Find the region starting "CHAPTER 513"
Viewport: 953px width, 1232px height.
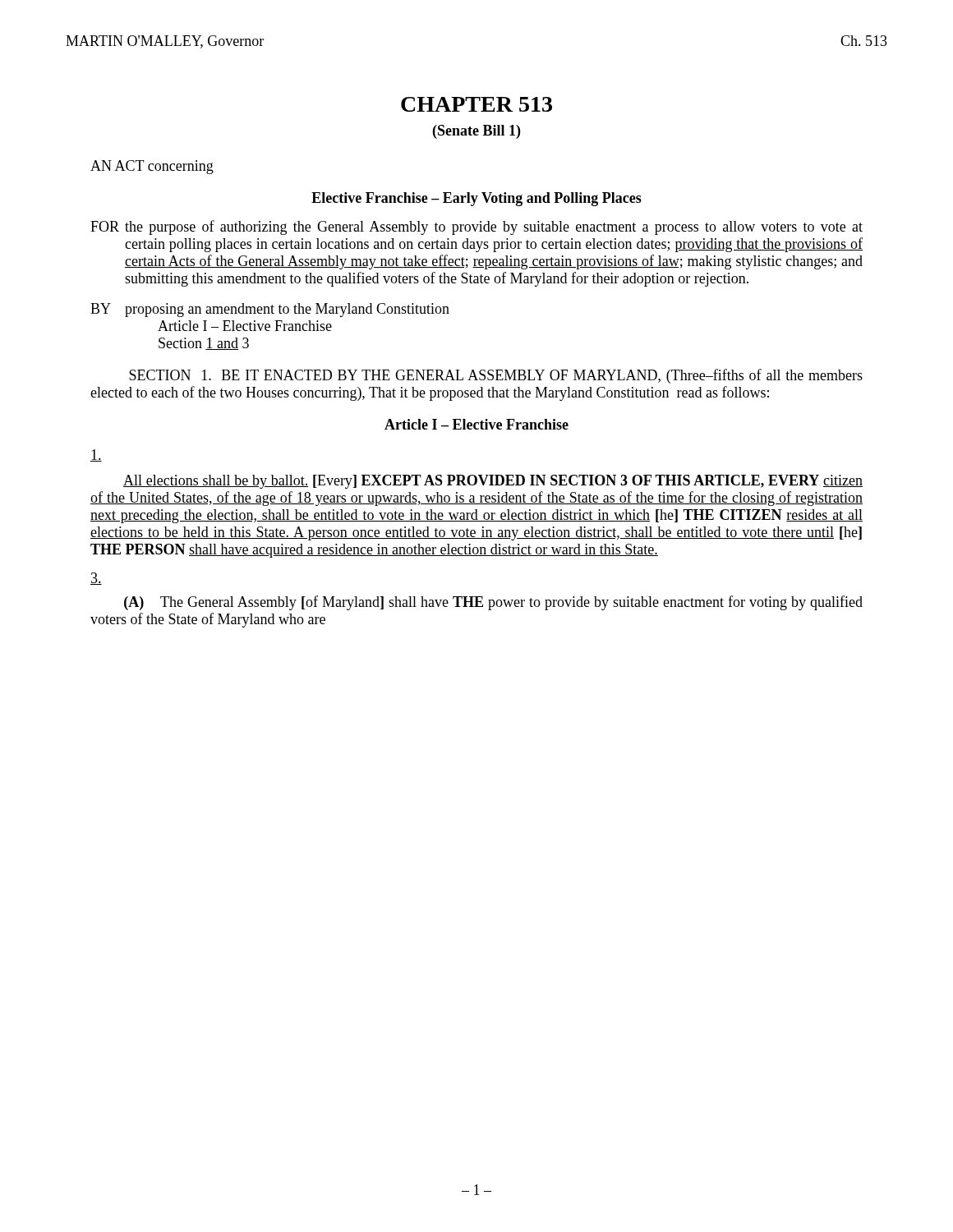(476, 104)
